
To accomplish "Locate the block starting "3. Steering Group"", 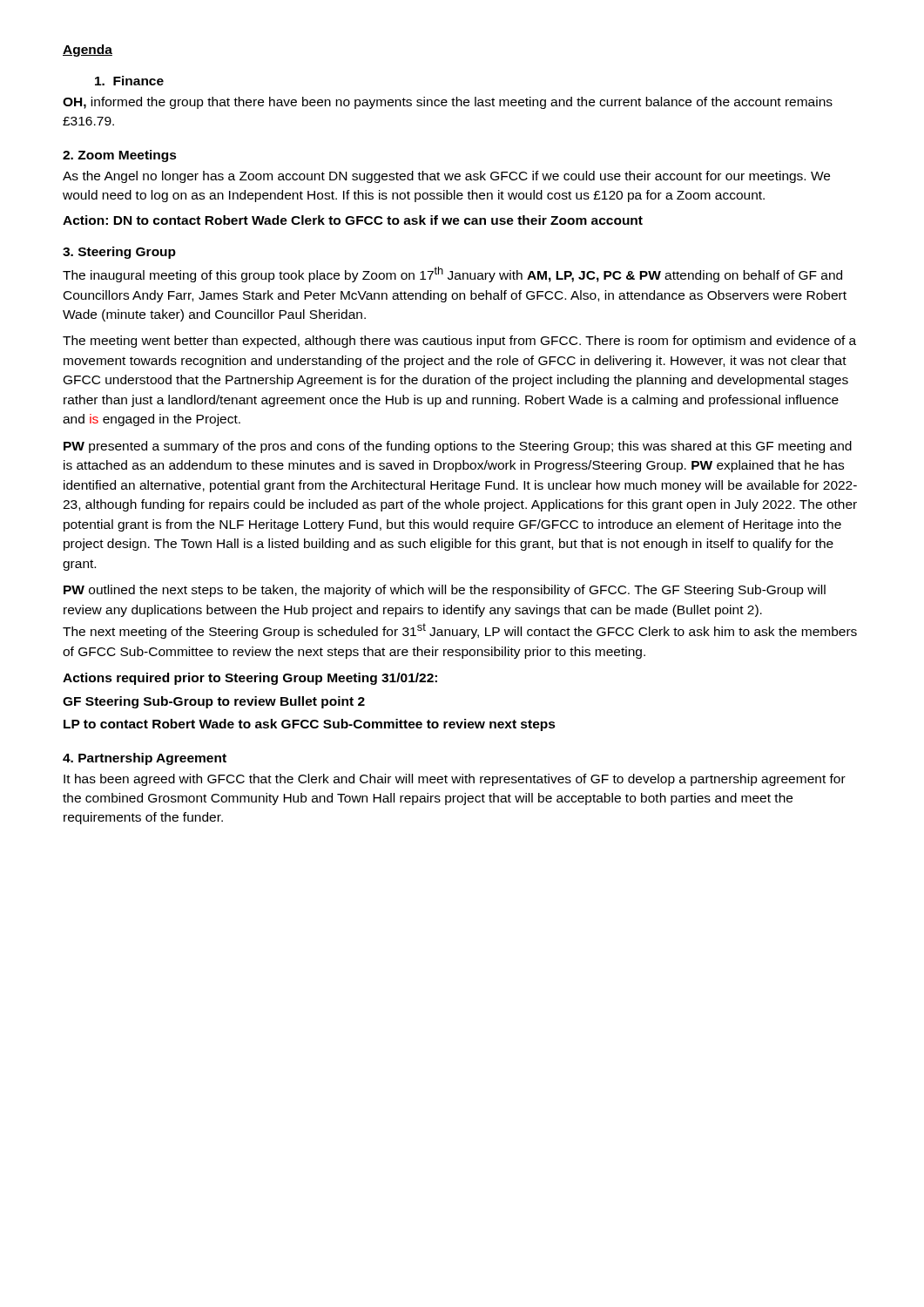I will [119, 251].
